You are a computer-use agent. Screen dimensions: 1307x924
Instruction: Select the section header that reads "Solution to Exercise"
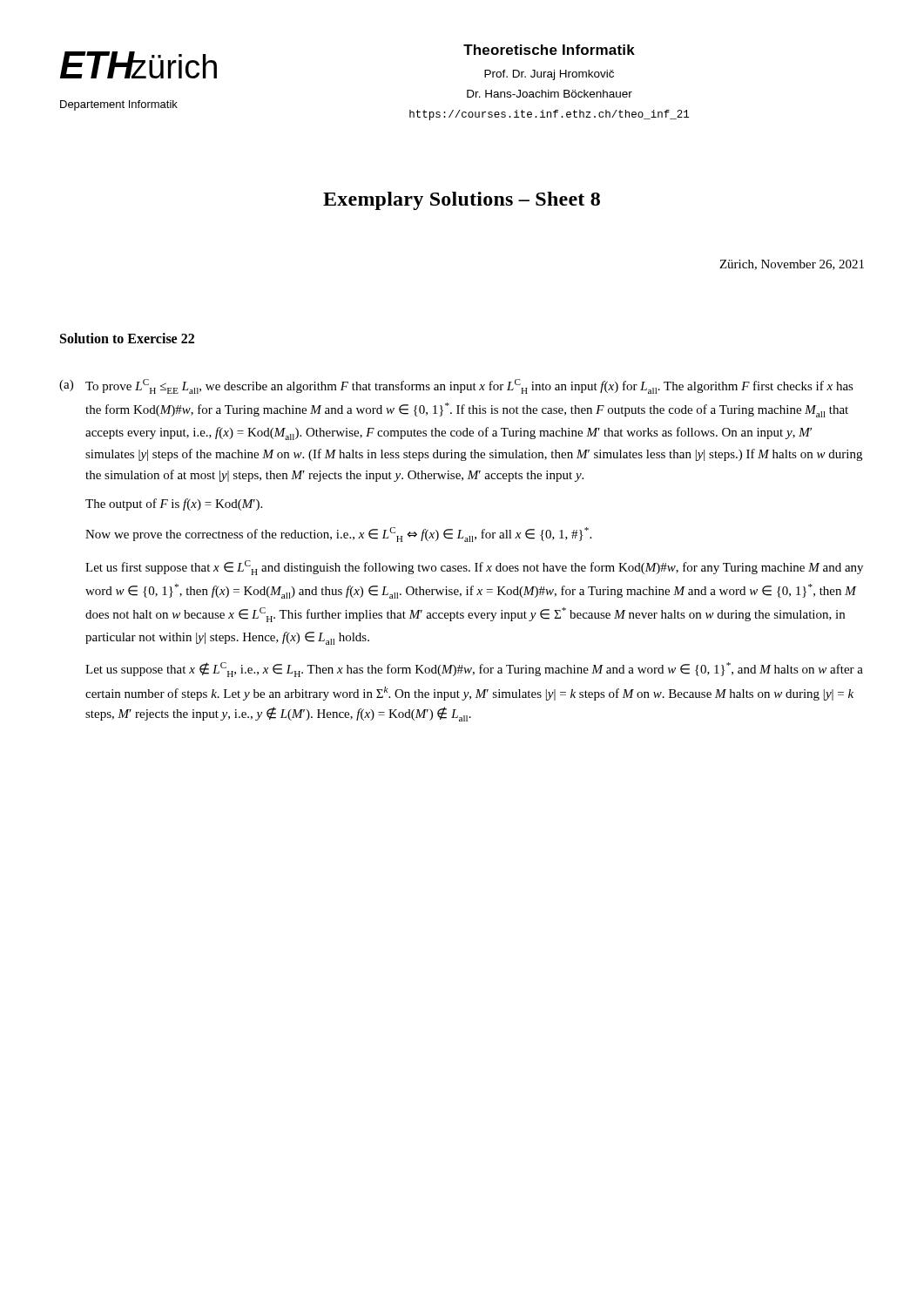point(127,339)
